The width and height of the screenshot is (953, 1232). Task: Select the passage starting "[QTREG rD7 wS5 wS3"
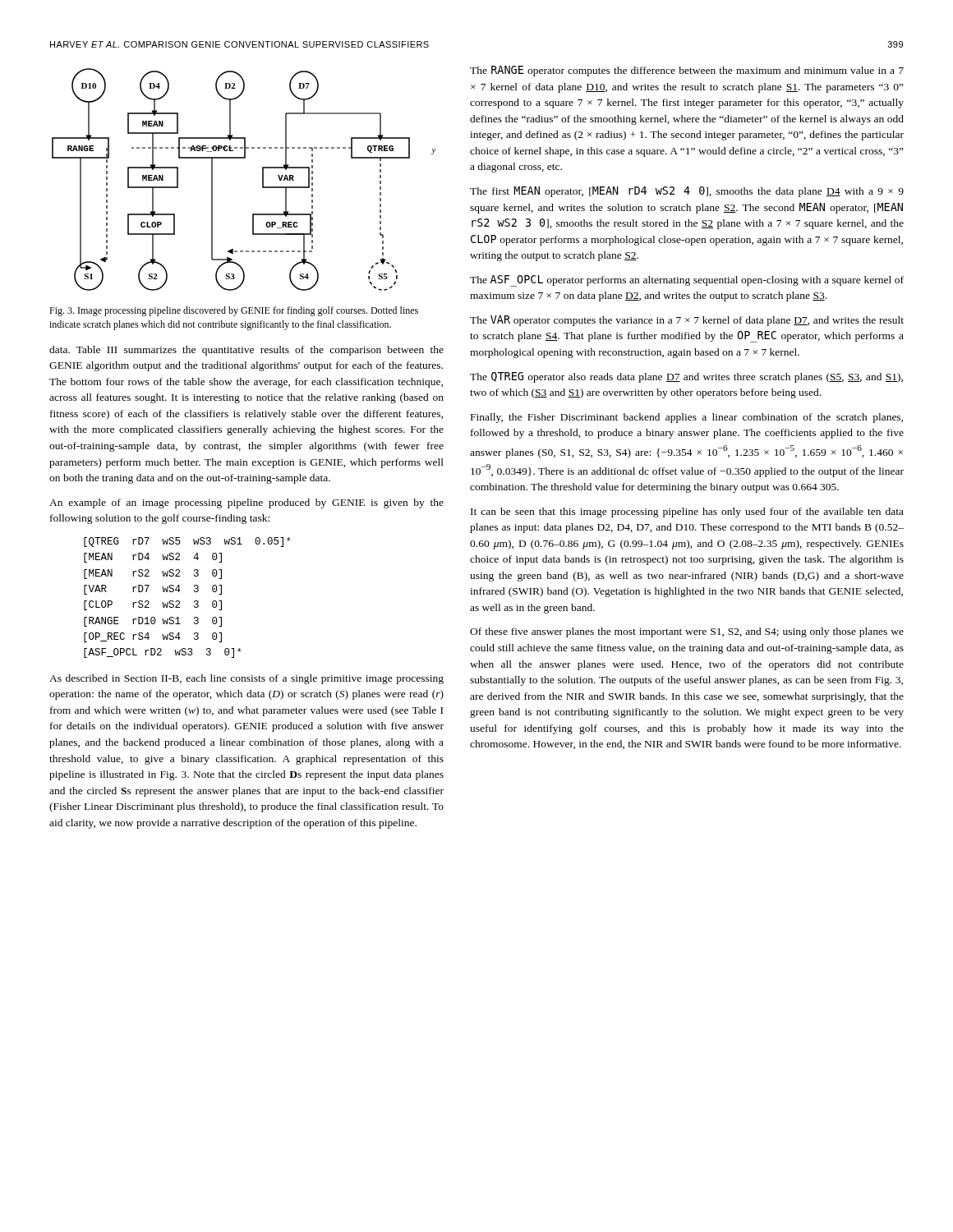point(187,598)
